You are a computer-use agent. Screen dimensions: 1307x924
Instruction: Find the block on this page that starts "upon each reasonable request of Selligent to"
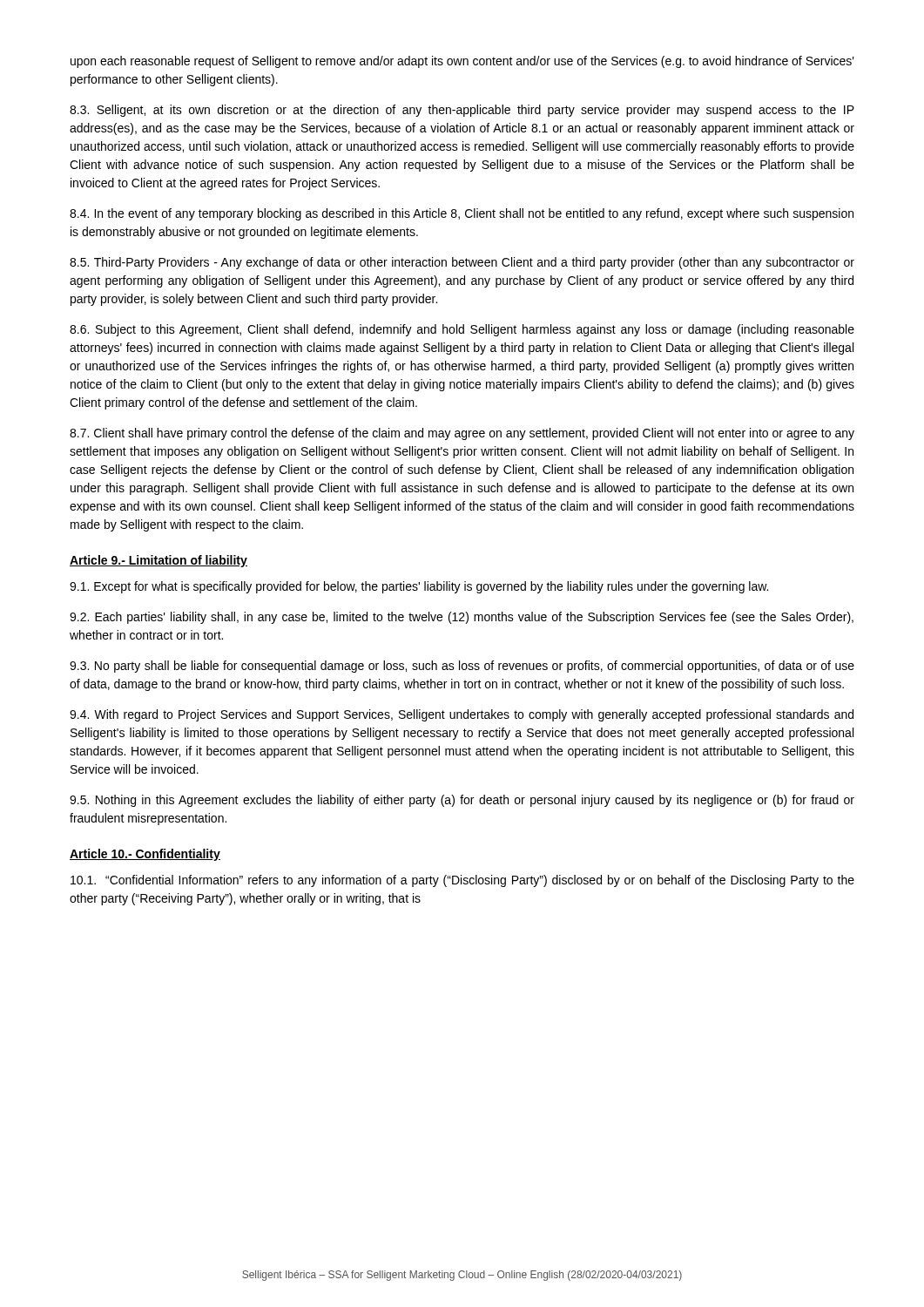pos(462,70)
